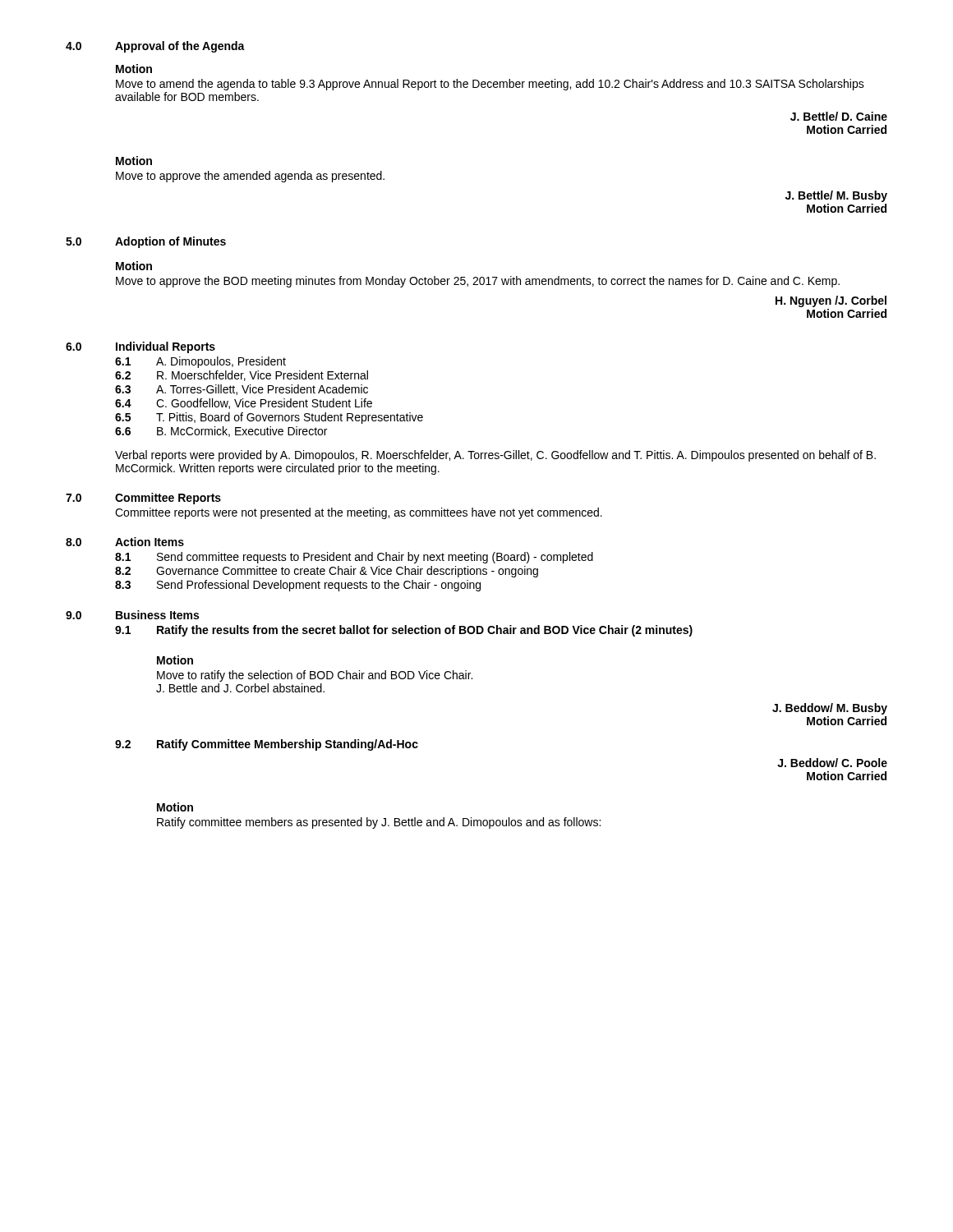Navigate to the text block starting "Motion Move to approve the BOD"
The image size is (953, 1232).
point(501,274)
